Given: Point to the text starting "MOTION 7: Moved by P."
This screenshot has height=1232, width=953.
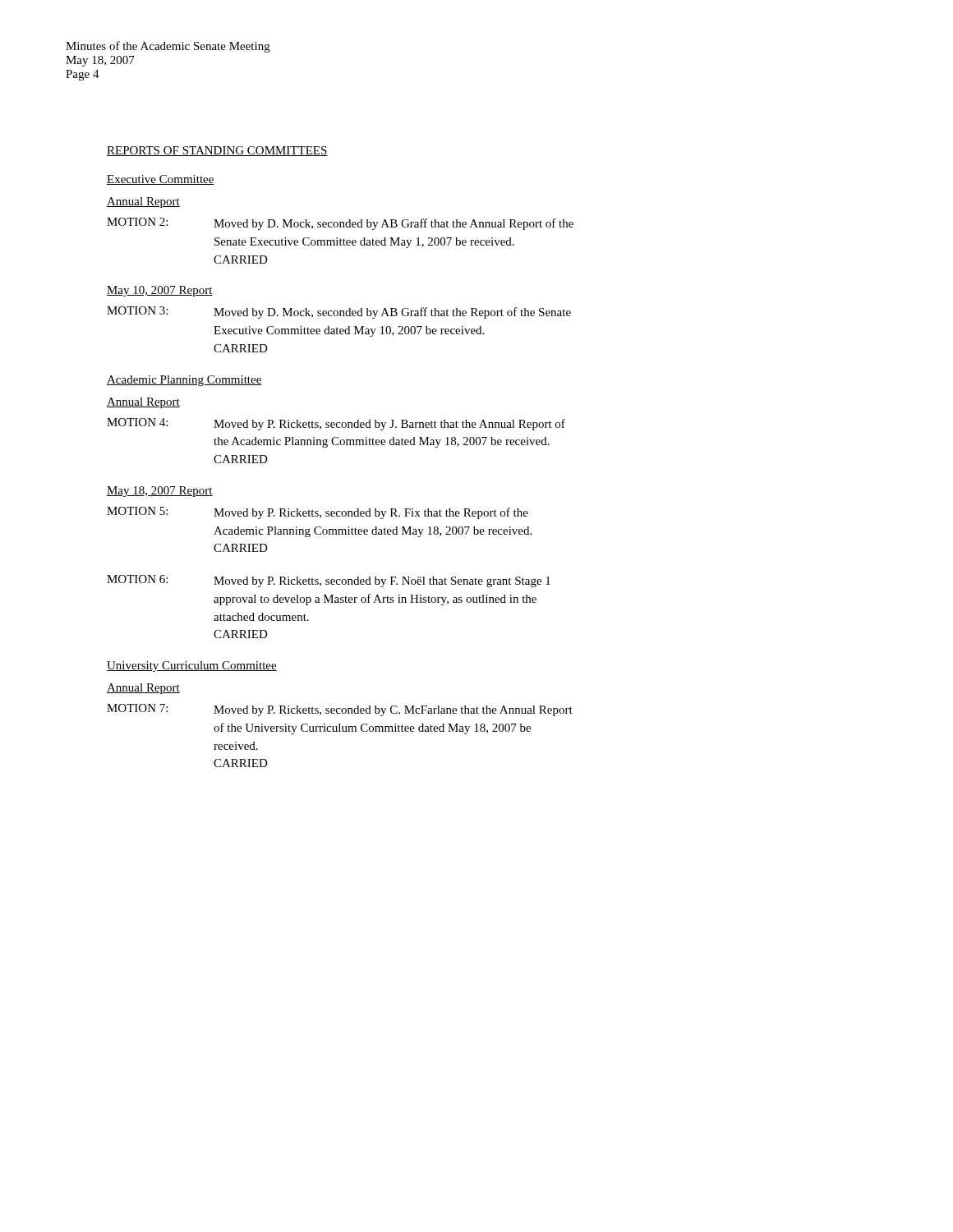Looking at the screenshot, I should pyautogui.click(x=340, y=737).
